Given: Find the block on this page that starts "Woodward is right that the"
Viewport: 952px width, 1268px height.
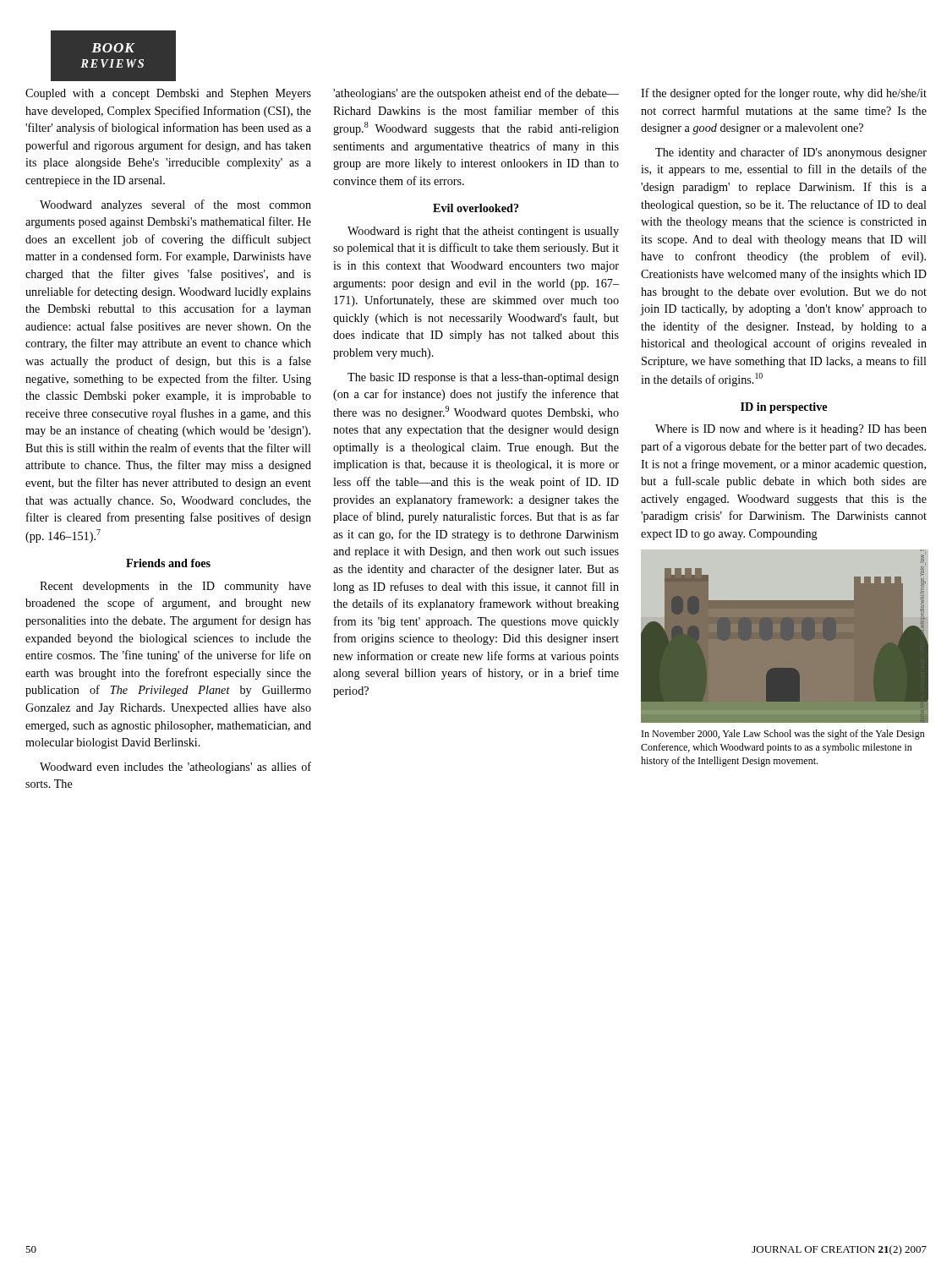Looking at the screenshot, I should point(476,292).
